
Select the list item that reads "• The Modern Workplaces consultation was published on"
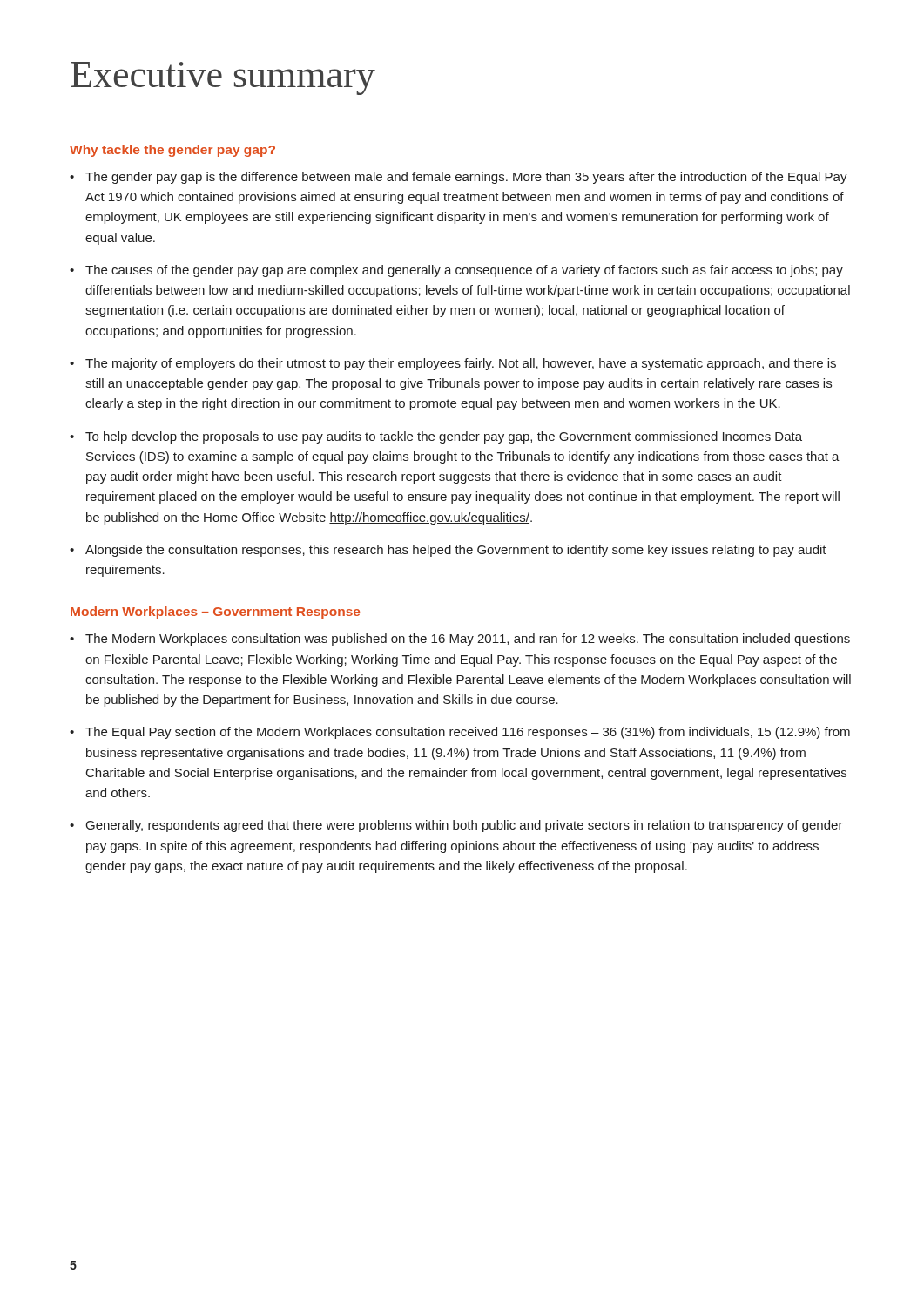coord(462,669)
